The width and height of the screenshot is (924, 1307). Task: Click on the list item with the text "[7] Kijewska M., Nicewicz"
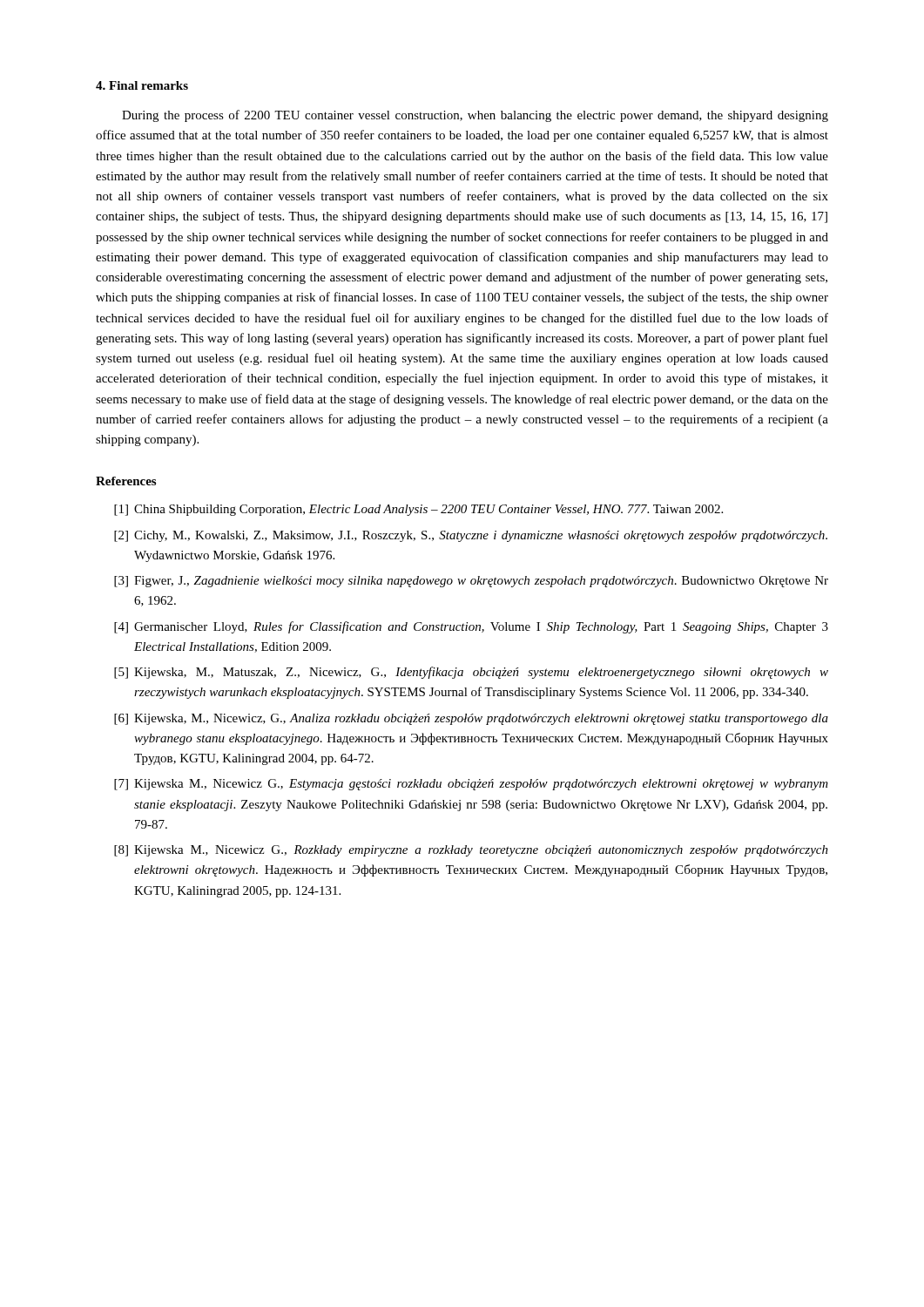[462, 804]
